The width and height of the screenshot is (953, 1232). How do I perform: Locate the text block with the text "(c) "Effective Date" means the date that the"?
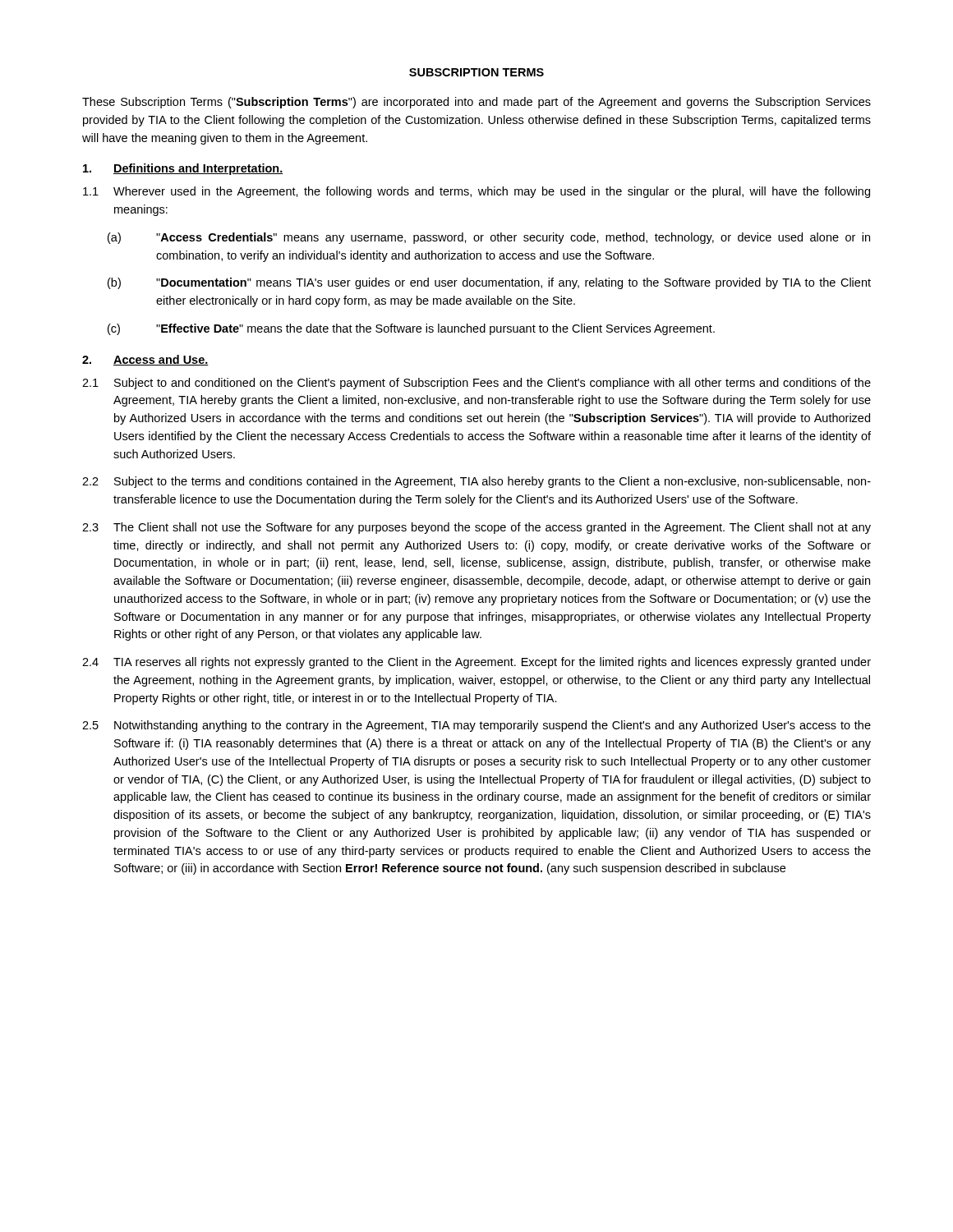(x=476, y=329)
